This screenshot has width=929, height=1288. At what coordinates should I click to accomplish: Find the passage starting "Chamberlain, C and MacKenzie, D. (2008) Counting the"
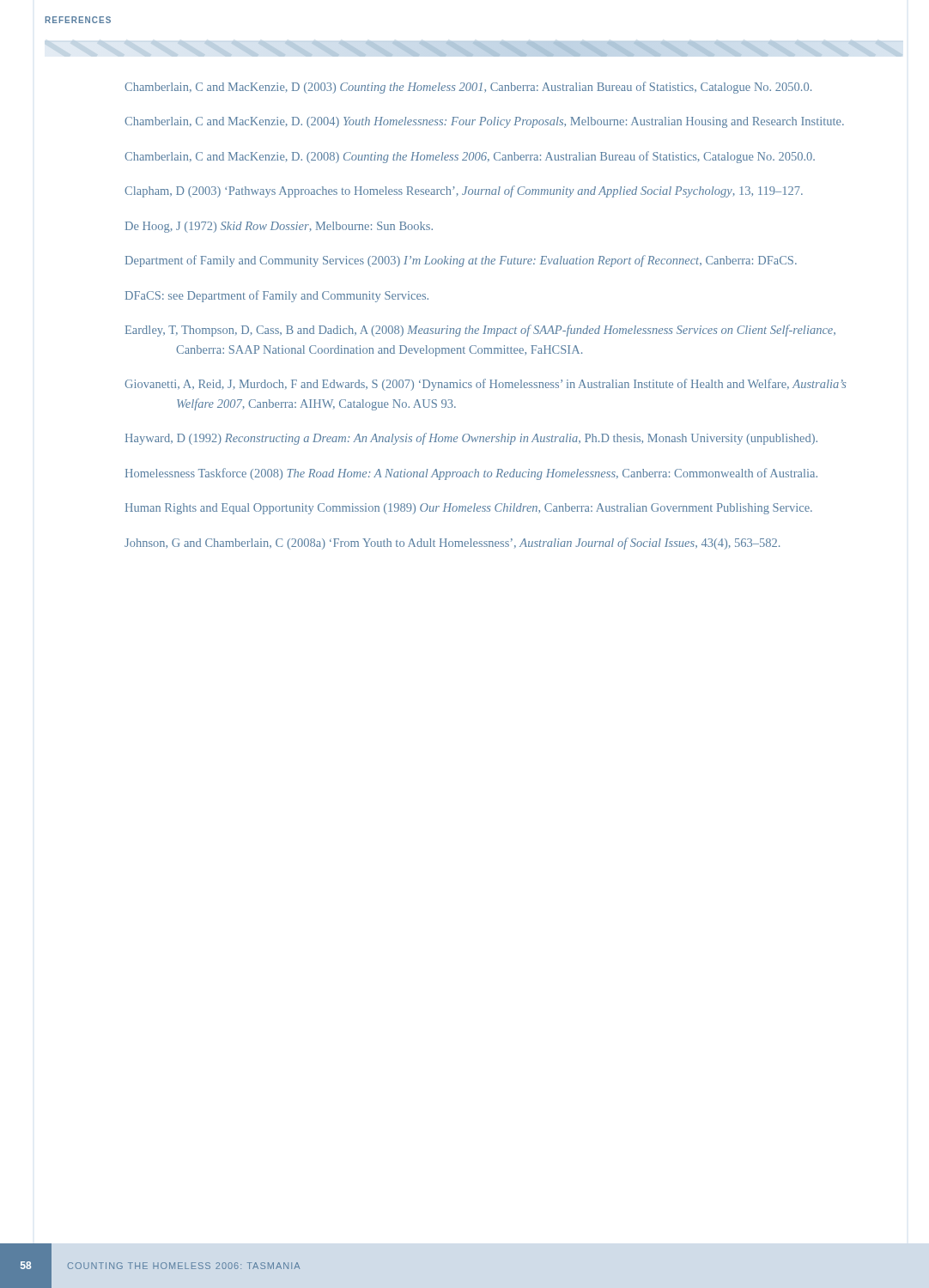click(470, 156)
